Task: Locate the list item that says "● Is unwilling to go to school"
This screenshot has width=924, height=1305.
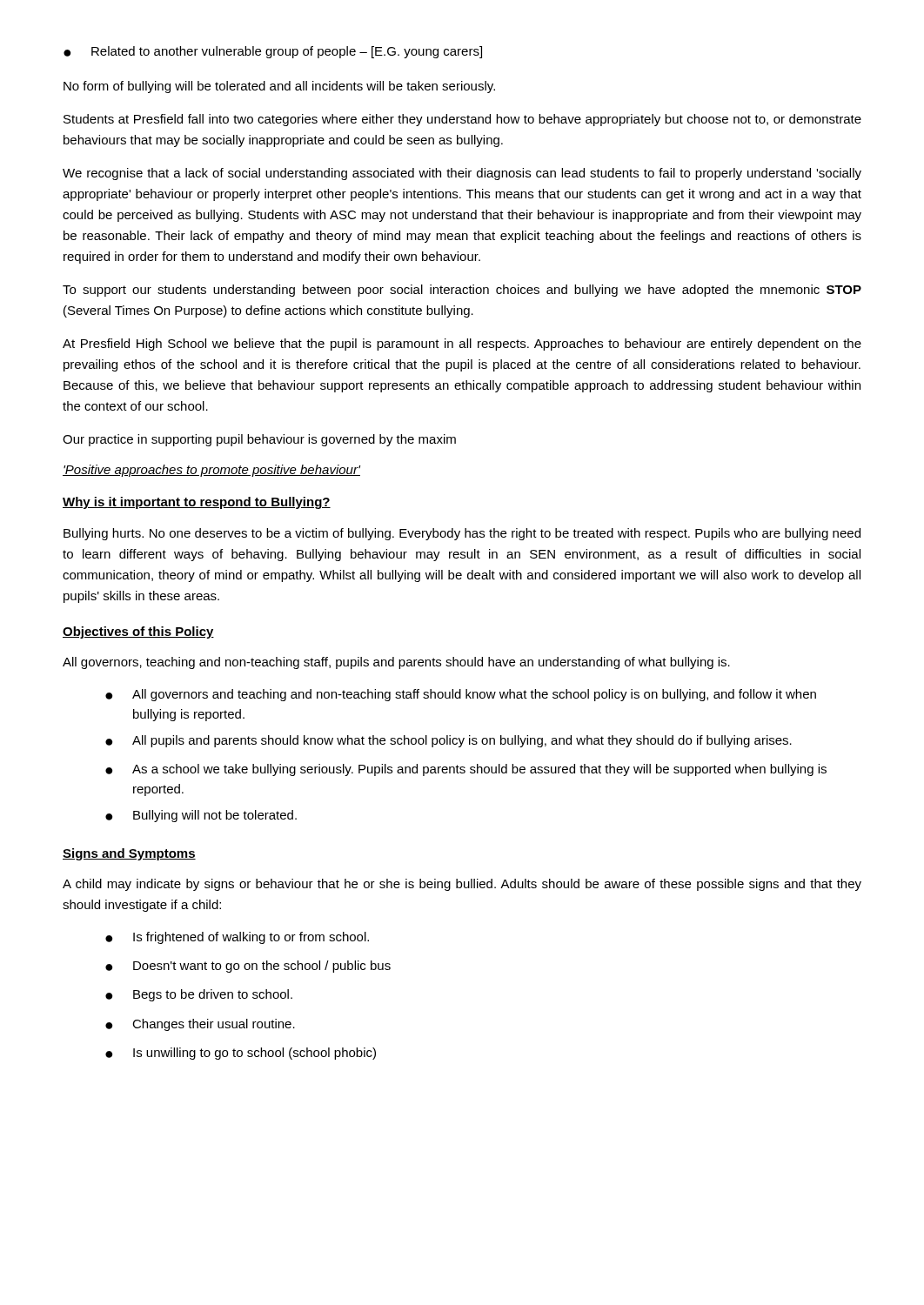Action: [241, 1054]
